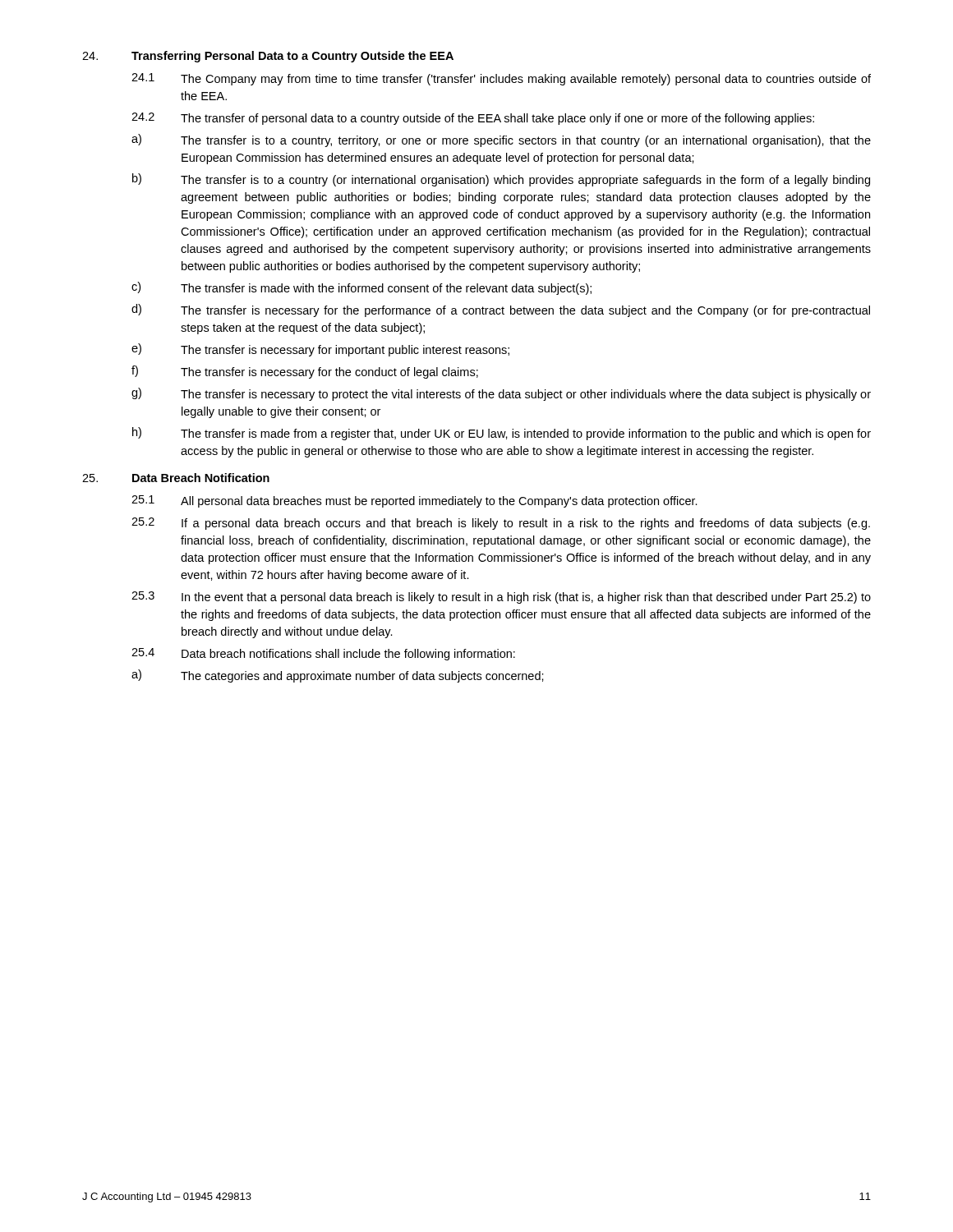Screen dimensions: 1232x953
Task: Find the section header on this page that starts "24. Transferring Personal Data"
Action: point(268,56)
